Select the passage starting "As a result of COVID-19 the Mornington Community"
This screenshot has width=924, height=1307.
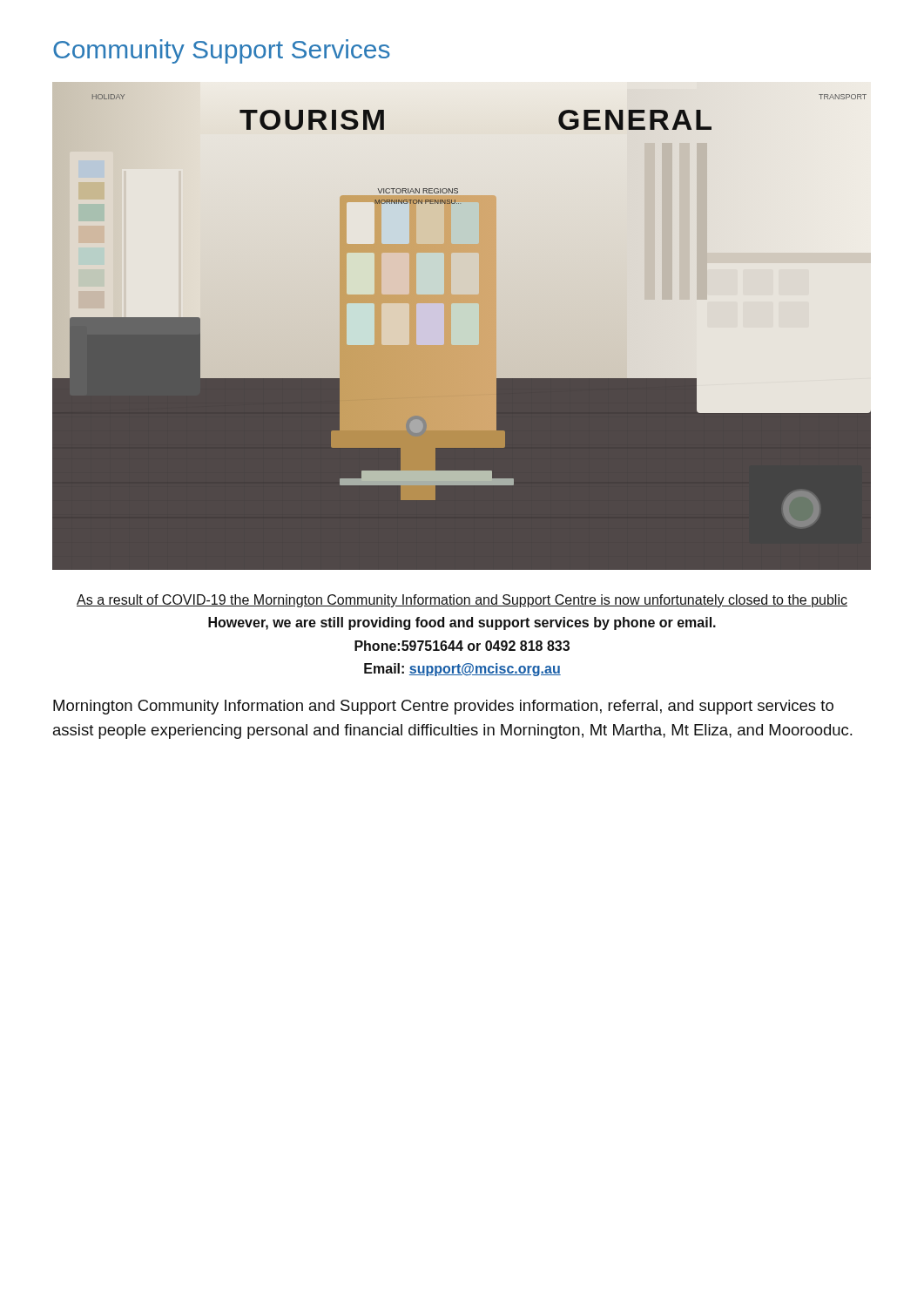click(x=462, y=634)
